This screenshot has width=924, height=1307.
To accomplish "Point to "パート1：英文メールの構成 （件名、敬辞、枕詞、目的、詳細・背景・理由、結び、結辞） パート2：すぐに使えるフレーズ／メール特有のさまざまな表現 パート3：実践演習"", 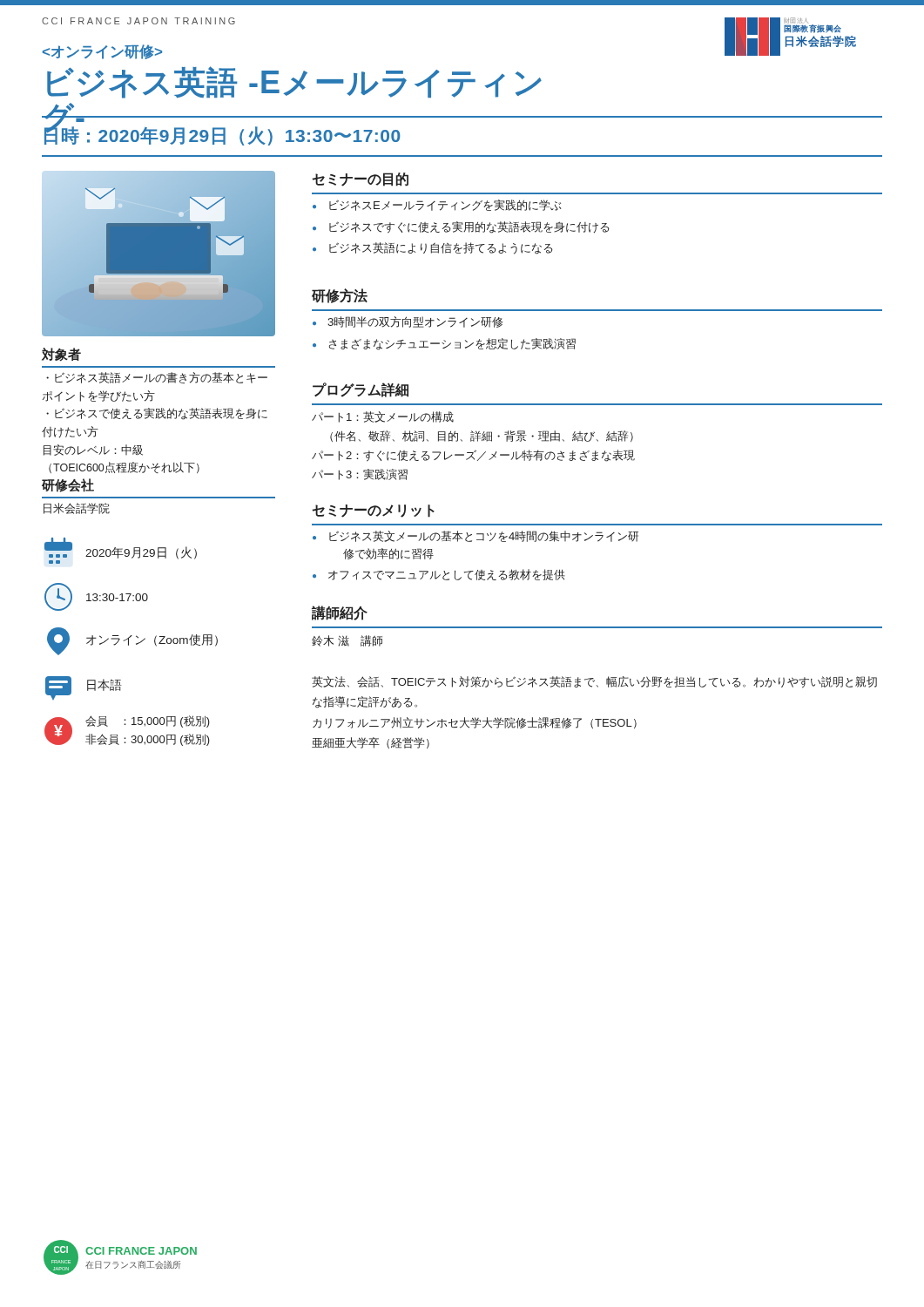I will (476, 446).
